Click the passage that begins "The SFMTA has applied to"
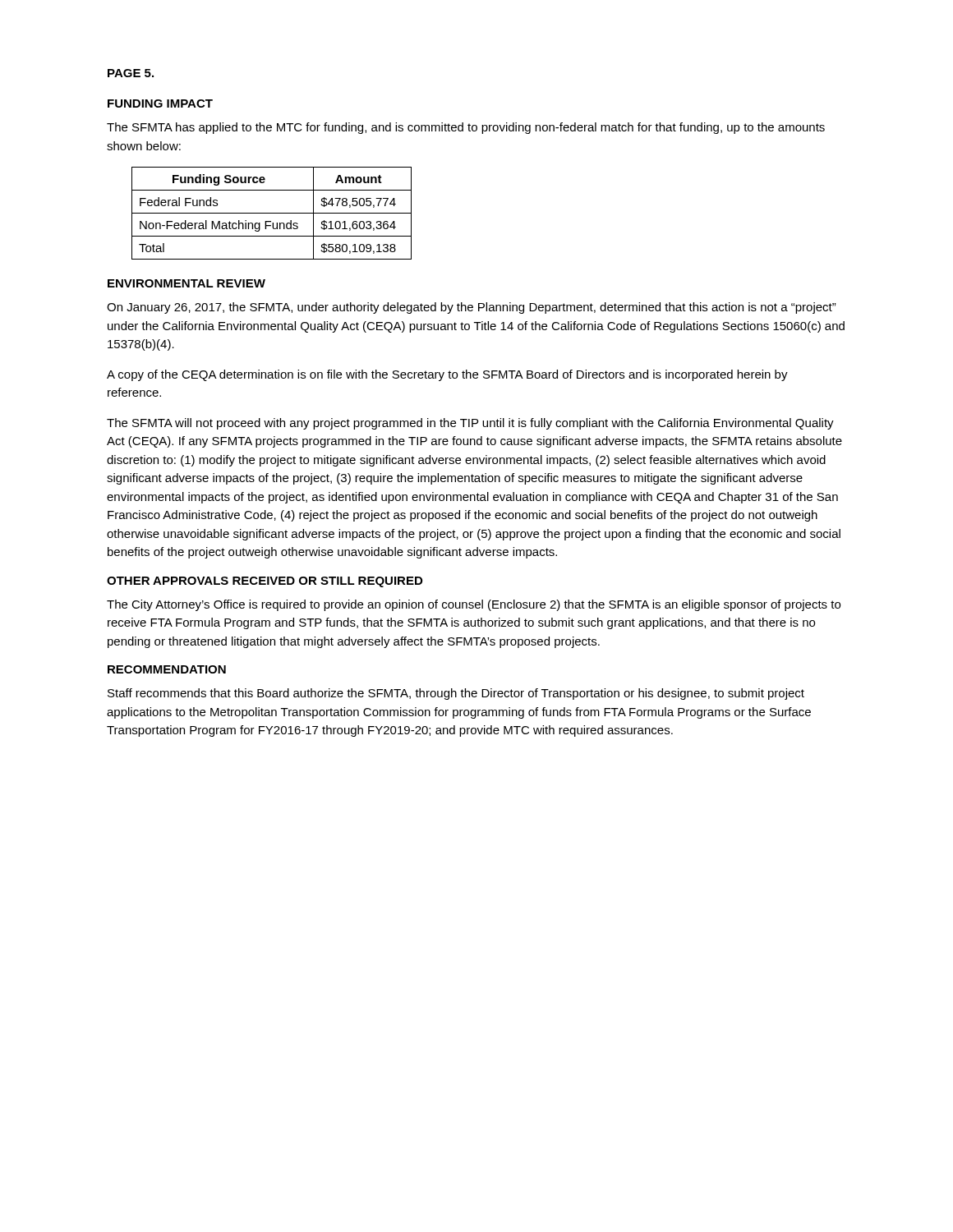 [466, 136]
